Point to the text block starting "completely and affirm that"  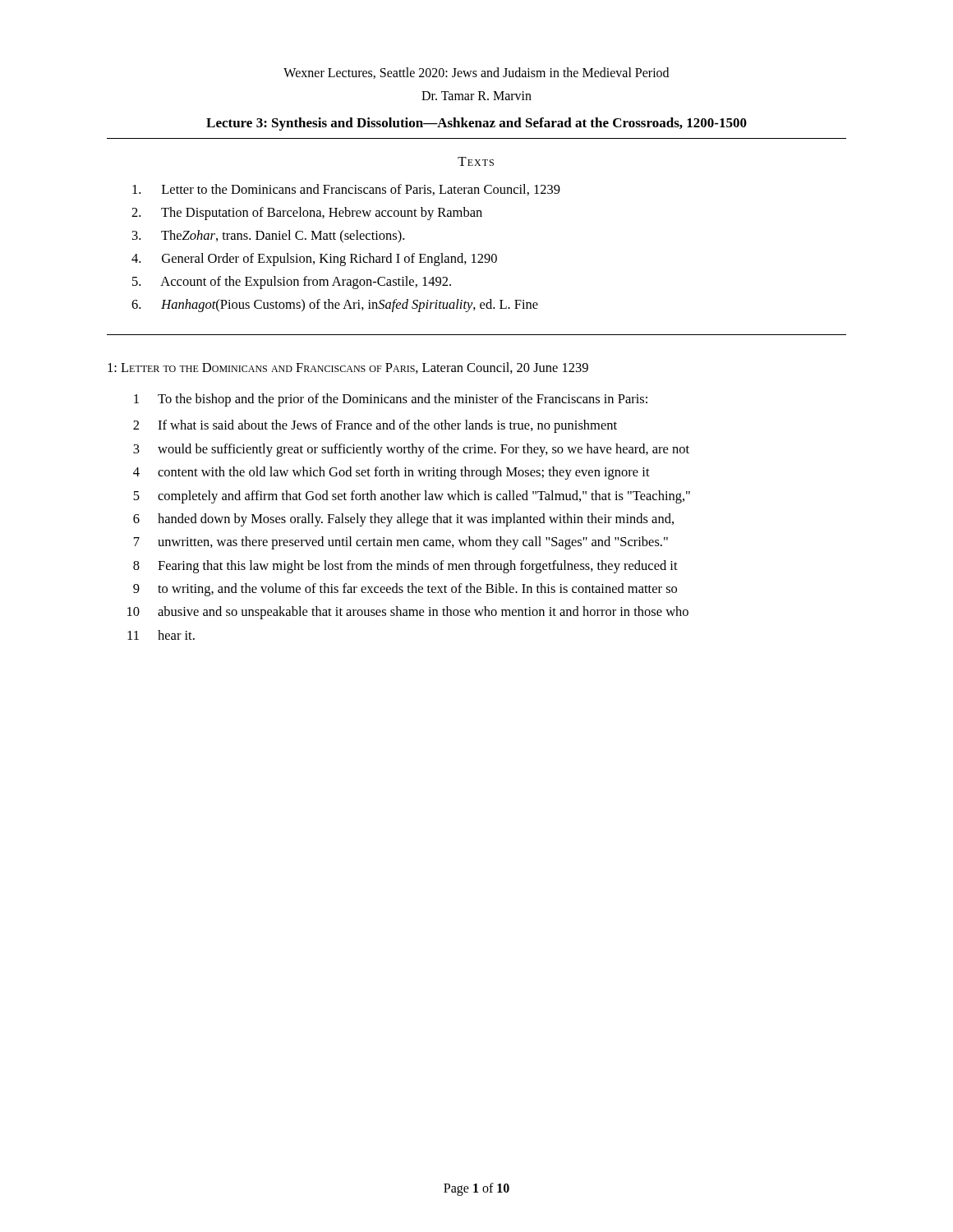point(424,495)
